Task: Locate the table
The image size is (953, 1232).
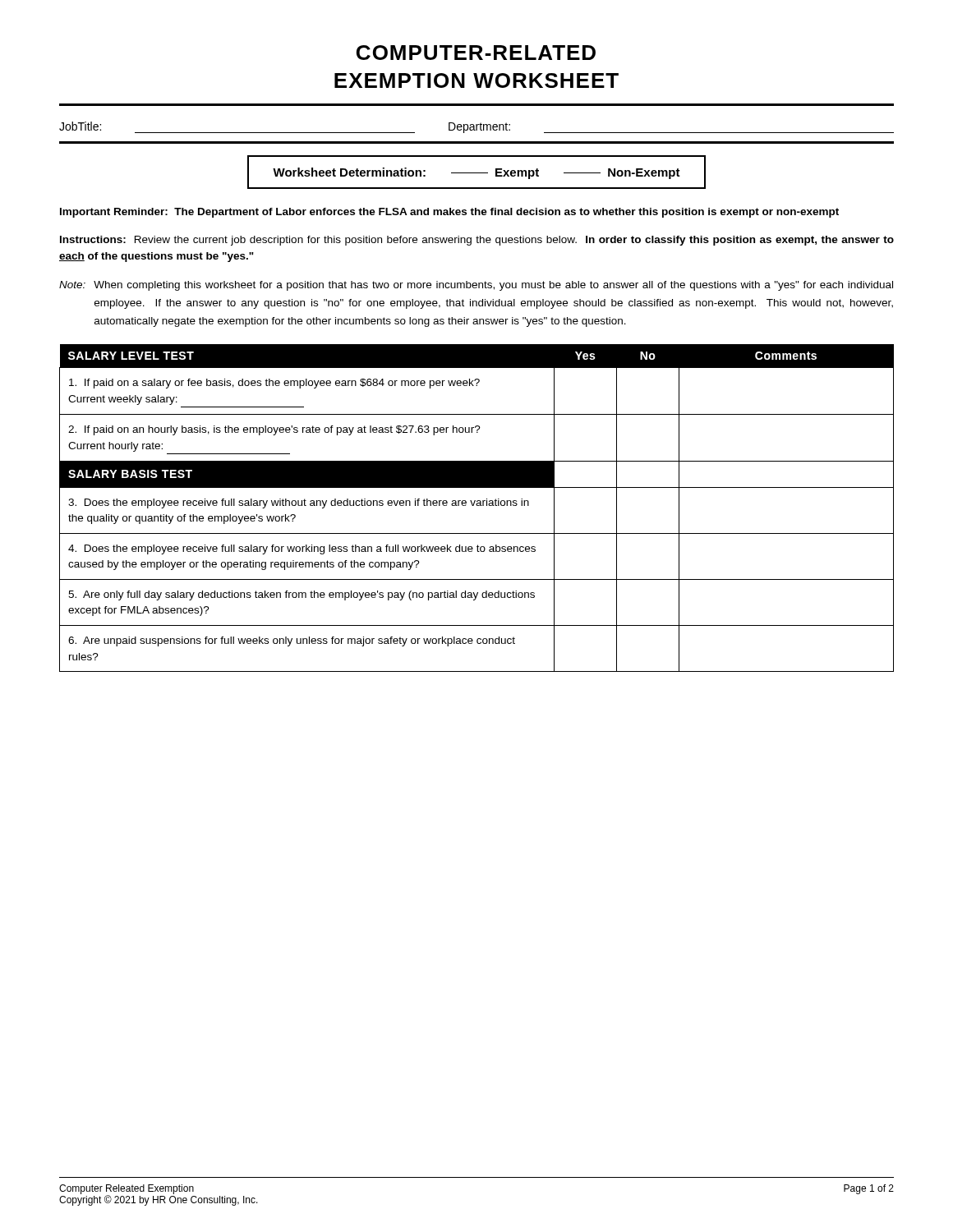Action: pyautogui.click(x=476, y=508)
